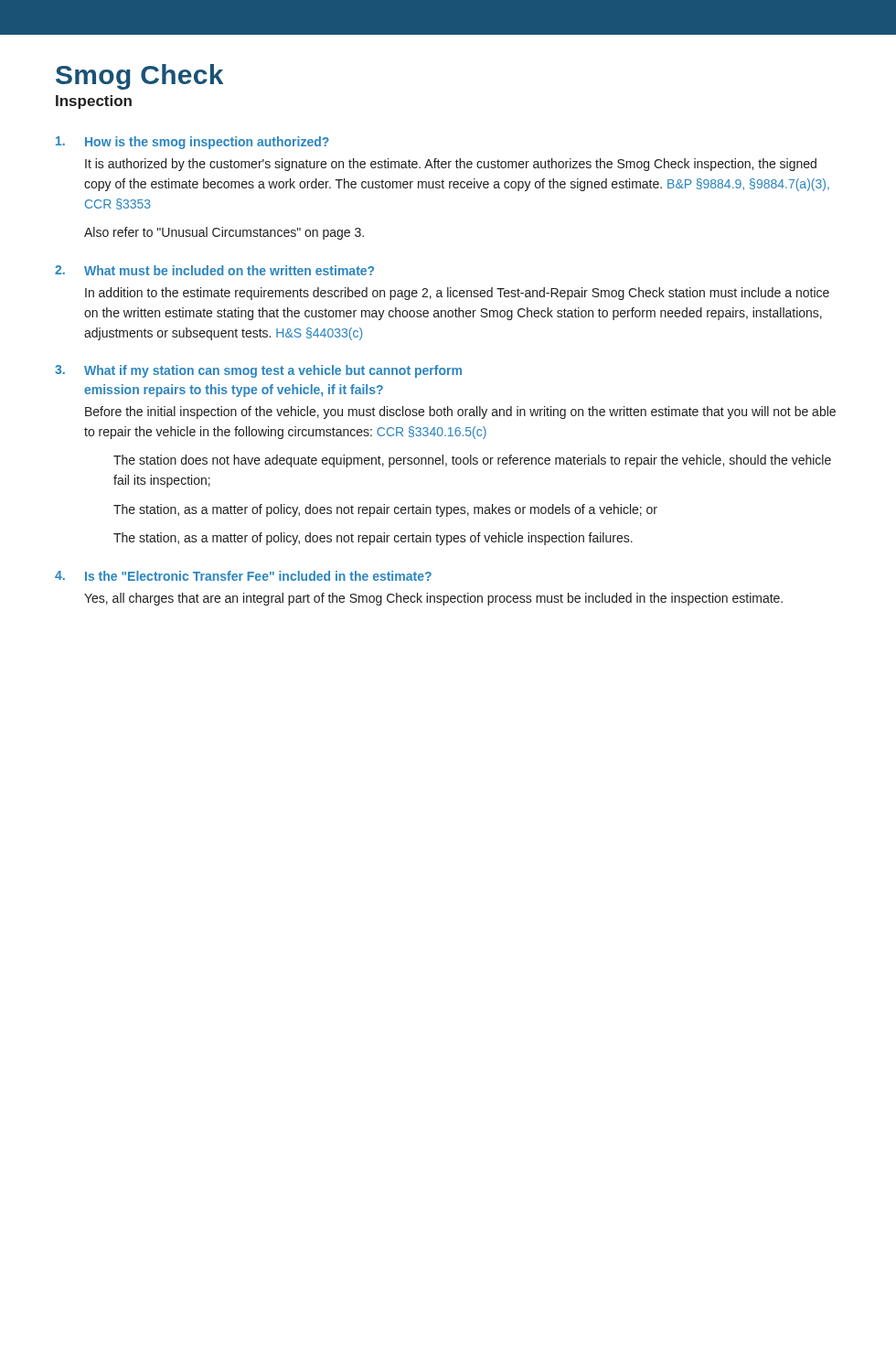Viewport: 896px width, 1372px height.
Task: Point to "Smog Check"
Action: pos(139,74)
